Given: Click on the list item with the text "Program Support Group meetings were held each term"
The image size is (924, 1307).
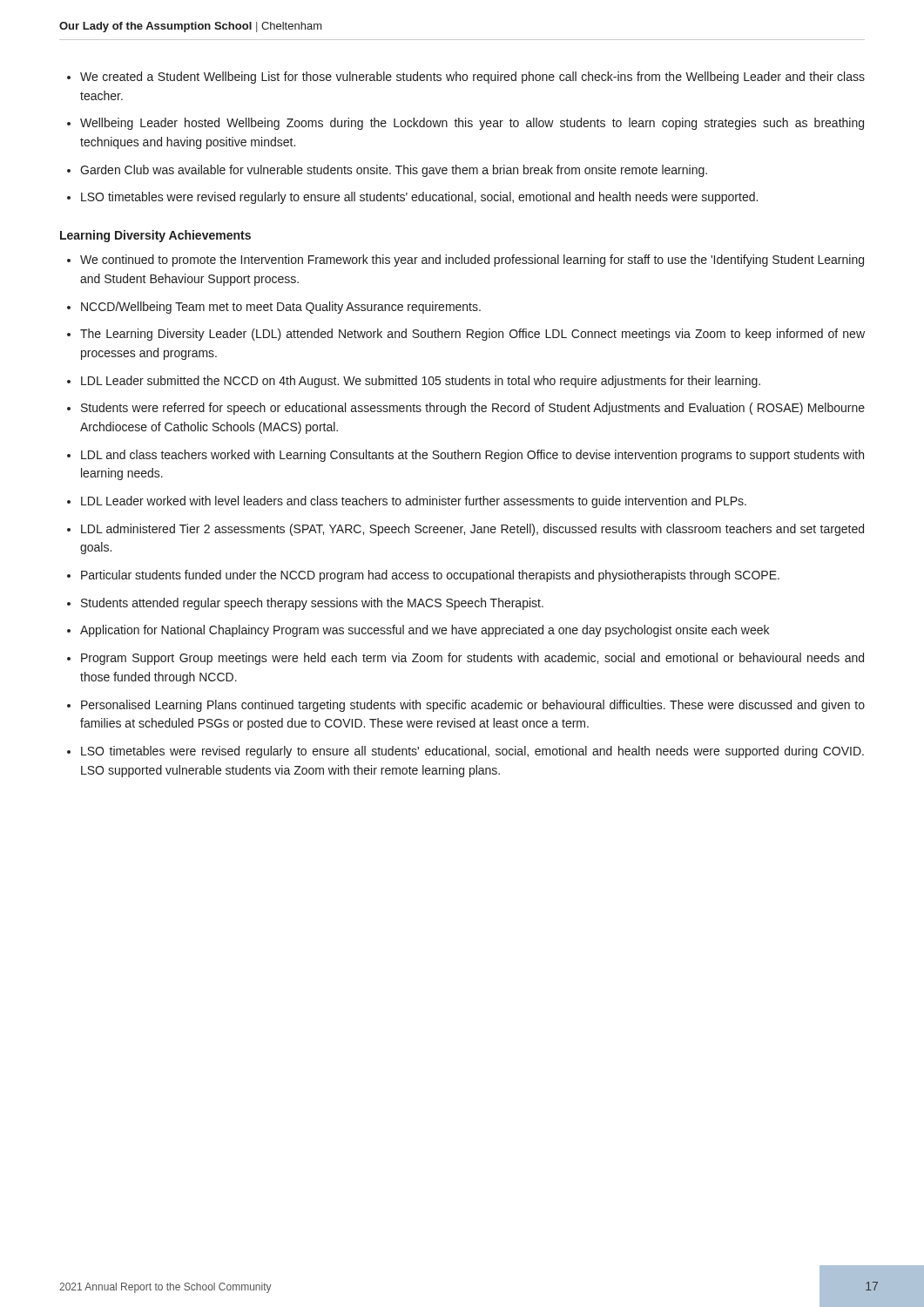Looking at the screenshot, I should pos(472,668).
